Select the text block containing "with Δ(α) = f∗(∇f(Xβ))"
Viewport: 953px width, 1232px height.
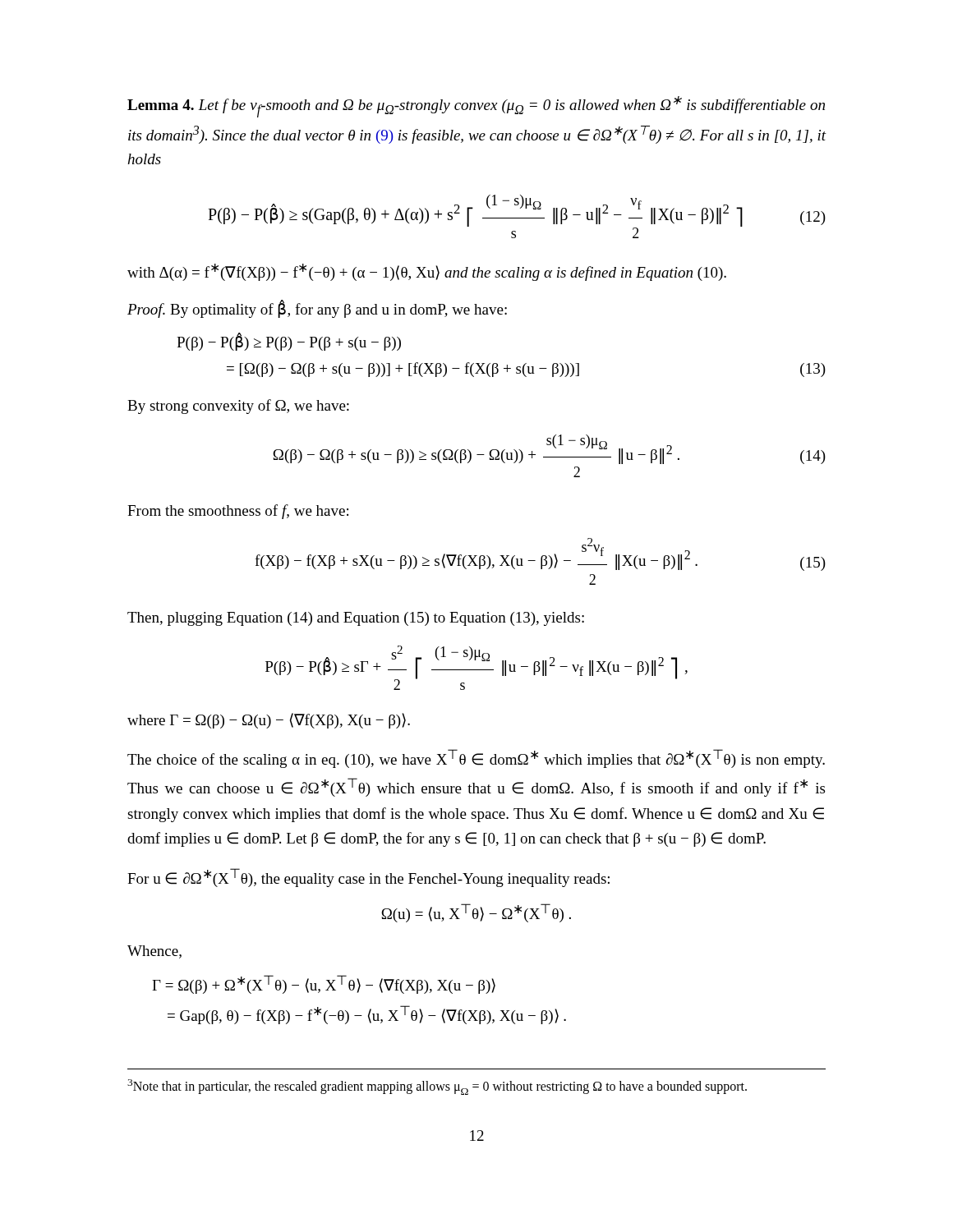point(427,271)
